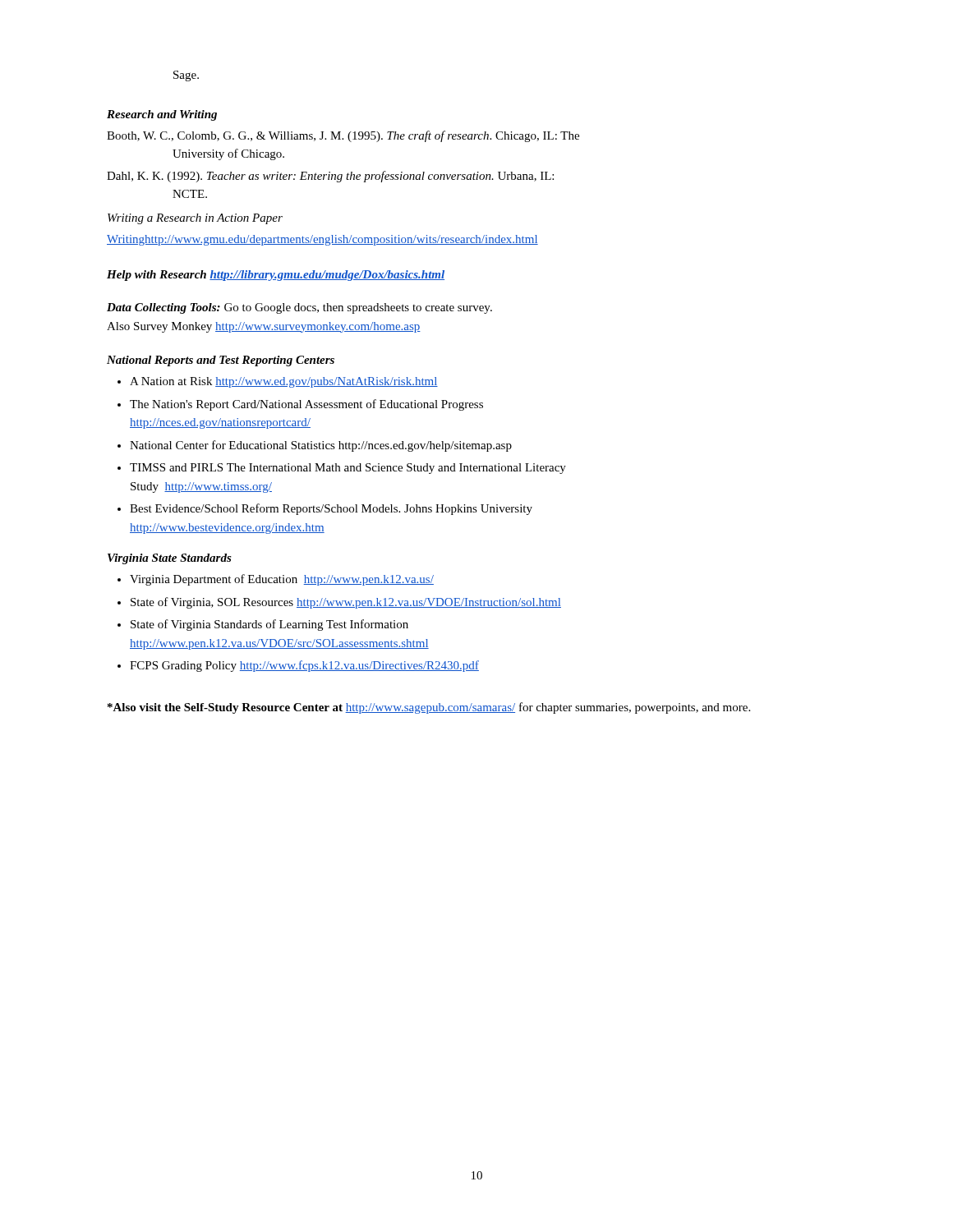Select the element starting "Booth, W. C., Colomb, G."

click(x=343, y=146)
